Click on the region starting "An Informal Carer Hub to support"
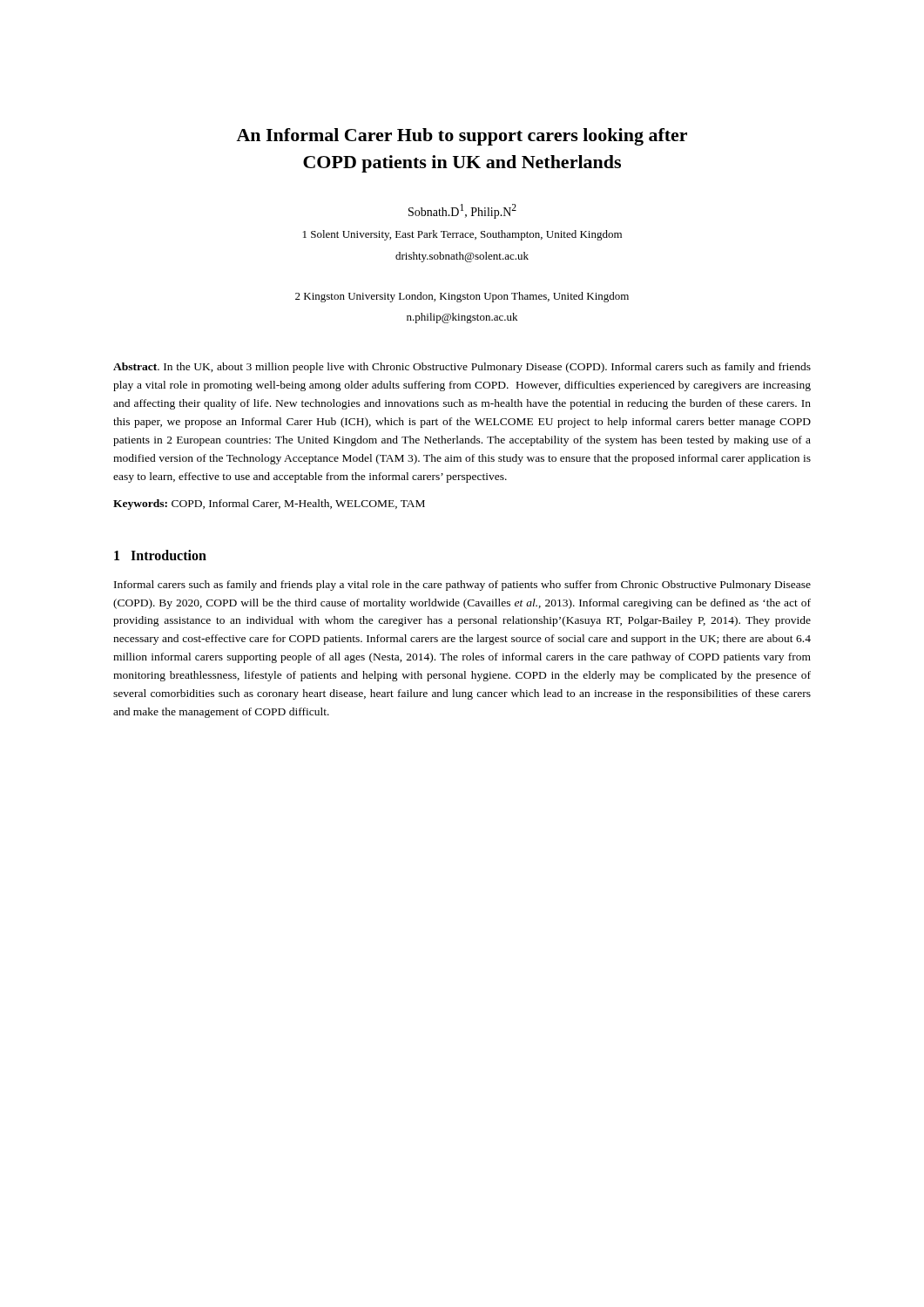 (x=462, y=149)
